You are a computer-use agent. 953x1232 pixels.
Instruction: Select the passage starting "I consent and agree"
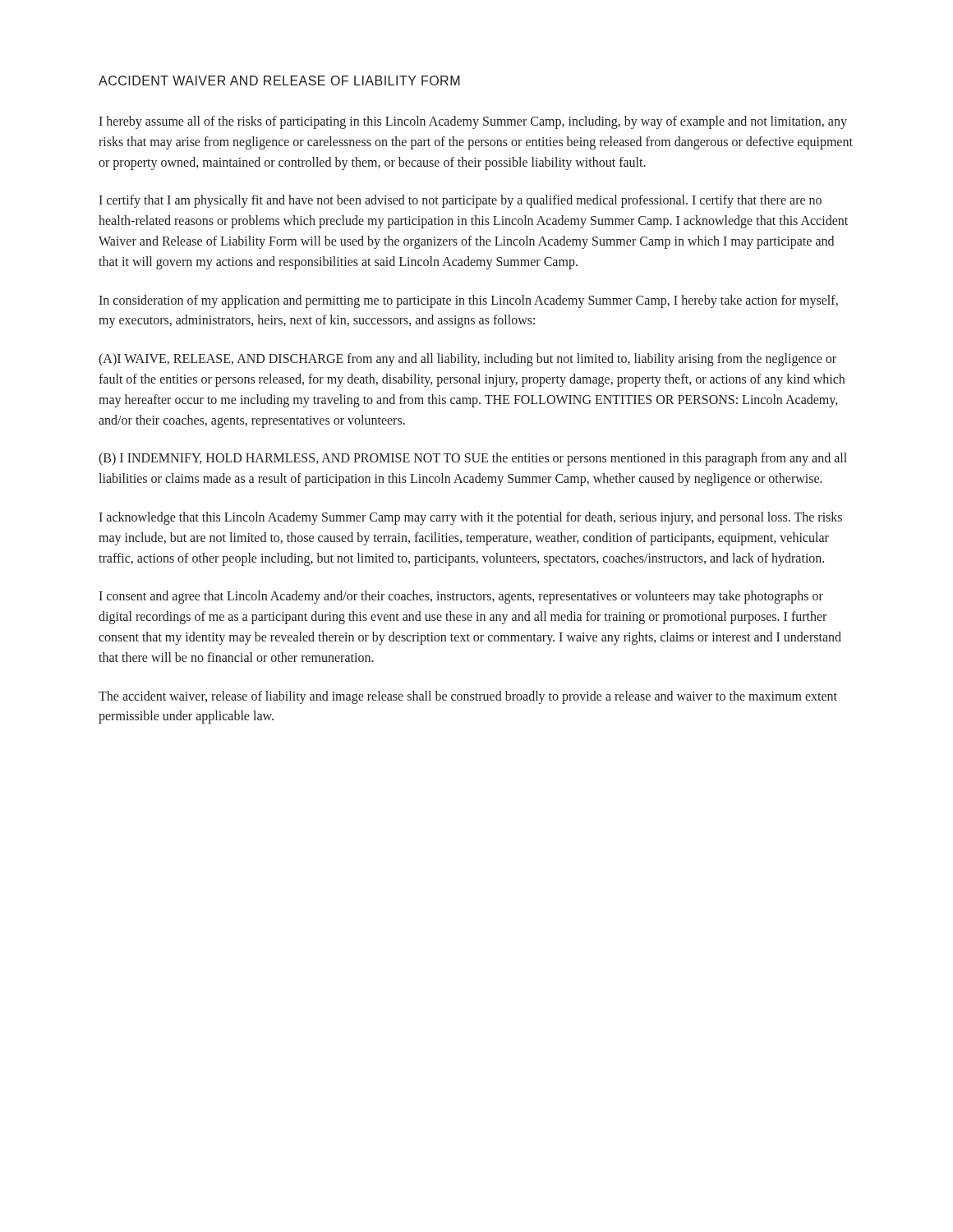470,627
